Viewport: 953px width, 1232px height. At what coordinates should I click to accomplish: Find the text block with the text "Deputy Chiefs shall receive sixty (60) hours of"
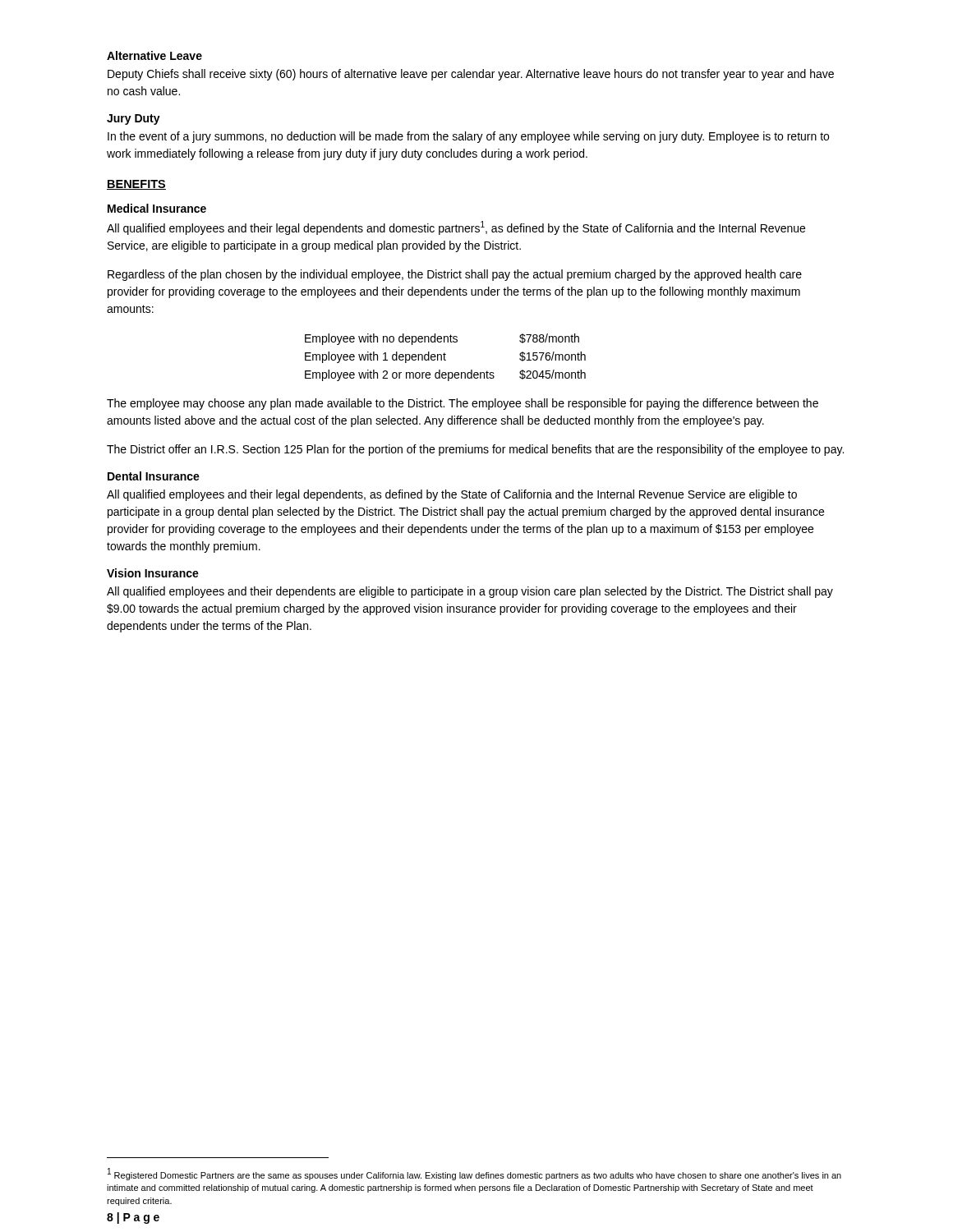pyautogui.click(x=471, y=83)
